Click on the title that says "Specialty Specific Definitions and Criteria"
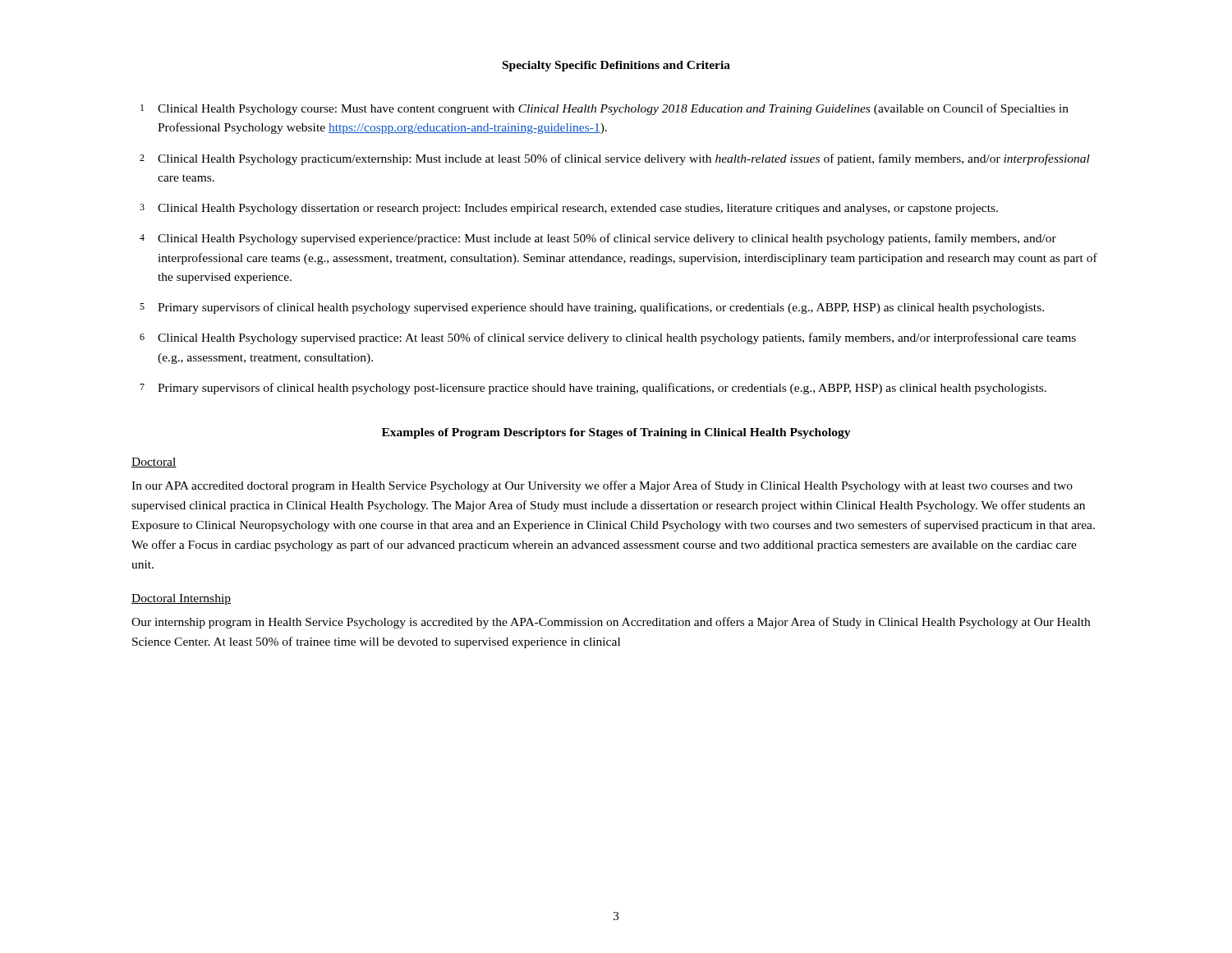Viewport: 1232px width, 953px height. (616, 64)
